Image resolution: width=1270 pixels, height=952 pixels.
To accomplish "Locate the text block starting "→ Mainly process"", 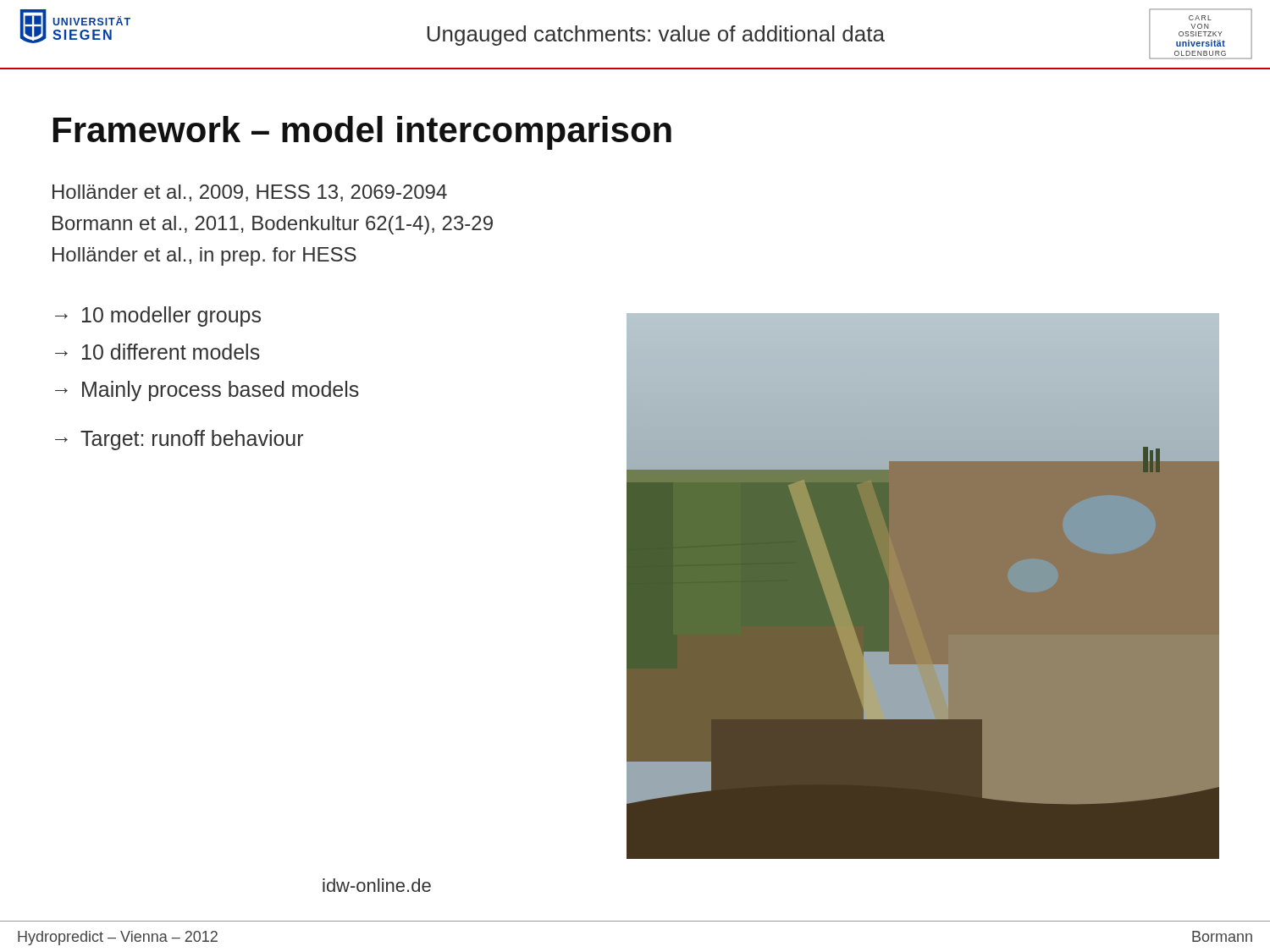I will point(205,389).
